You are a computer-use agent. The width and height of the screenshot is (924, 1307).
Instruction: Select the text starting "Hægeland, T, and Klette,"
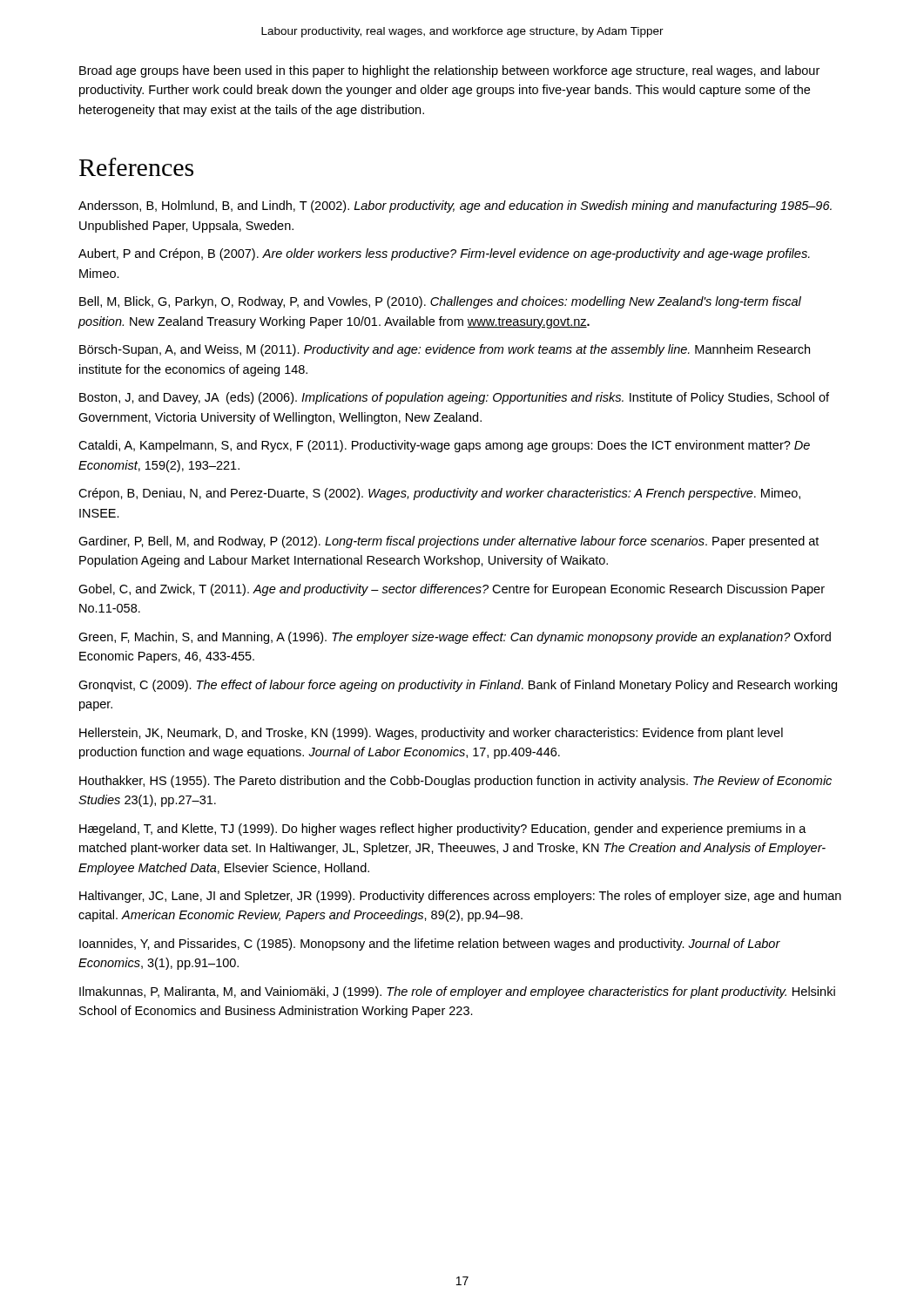click(x=452, y=848)
